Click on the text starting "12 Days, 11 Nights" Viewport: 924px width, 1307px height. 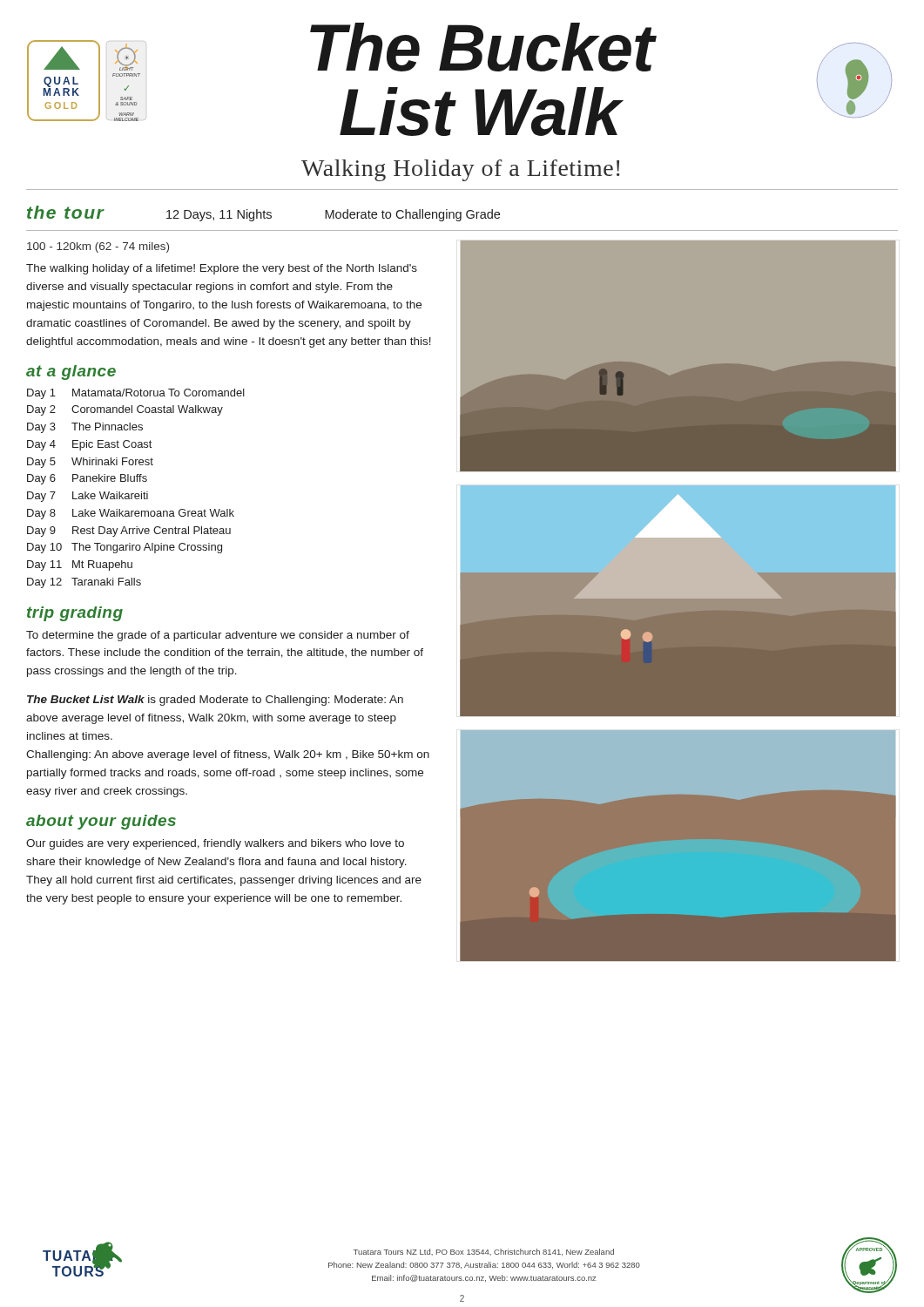(219, 214)
